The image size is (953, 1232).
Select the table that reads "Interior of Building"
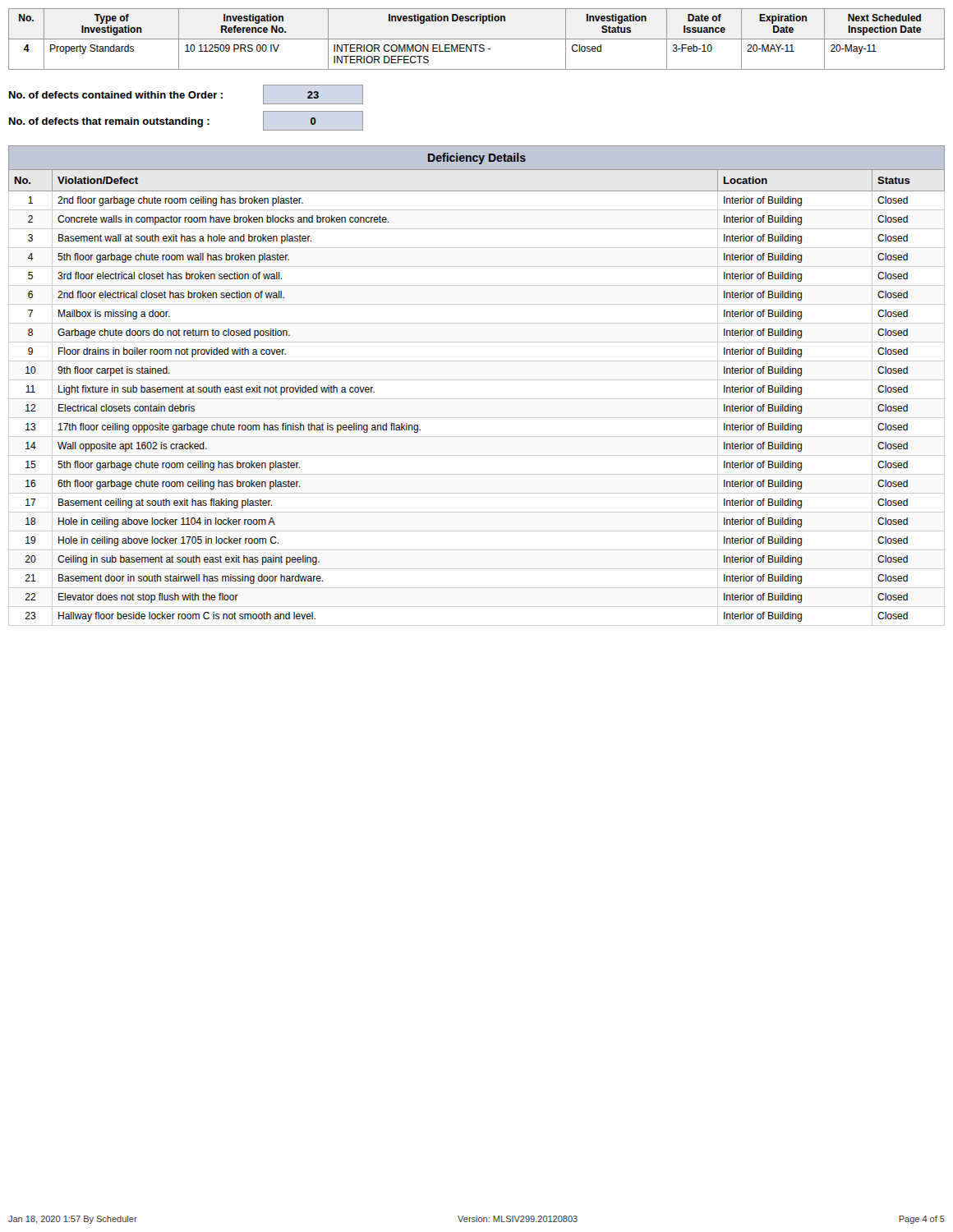pos(476,386)
